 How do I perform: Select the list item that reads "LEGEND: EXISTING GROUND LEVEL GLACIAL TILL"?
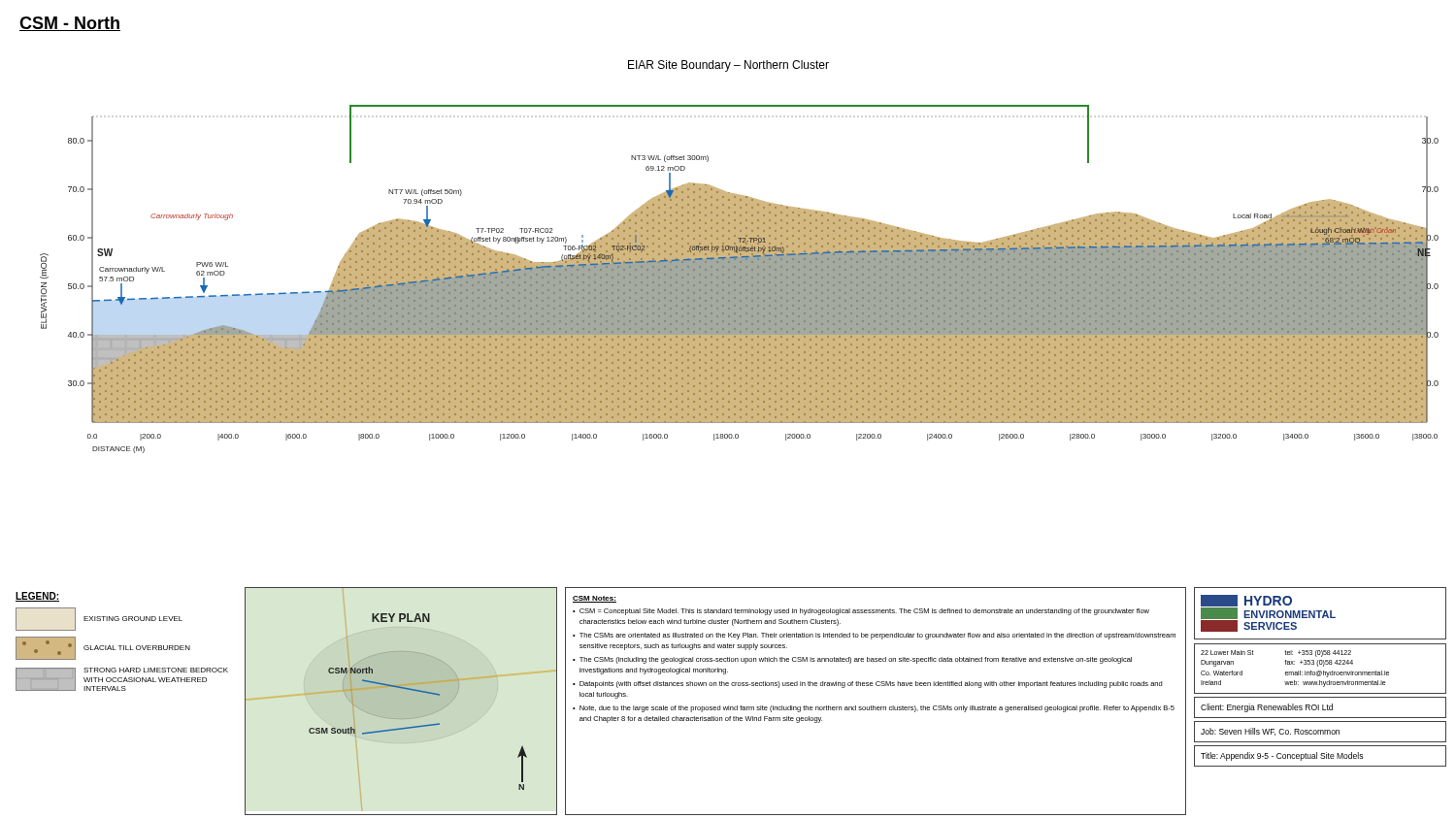[x=122, y=642]
